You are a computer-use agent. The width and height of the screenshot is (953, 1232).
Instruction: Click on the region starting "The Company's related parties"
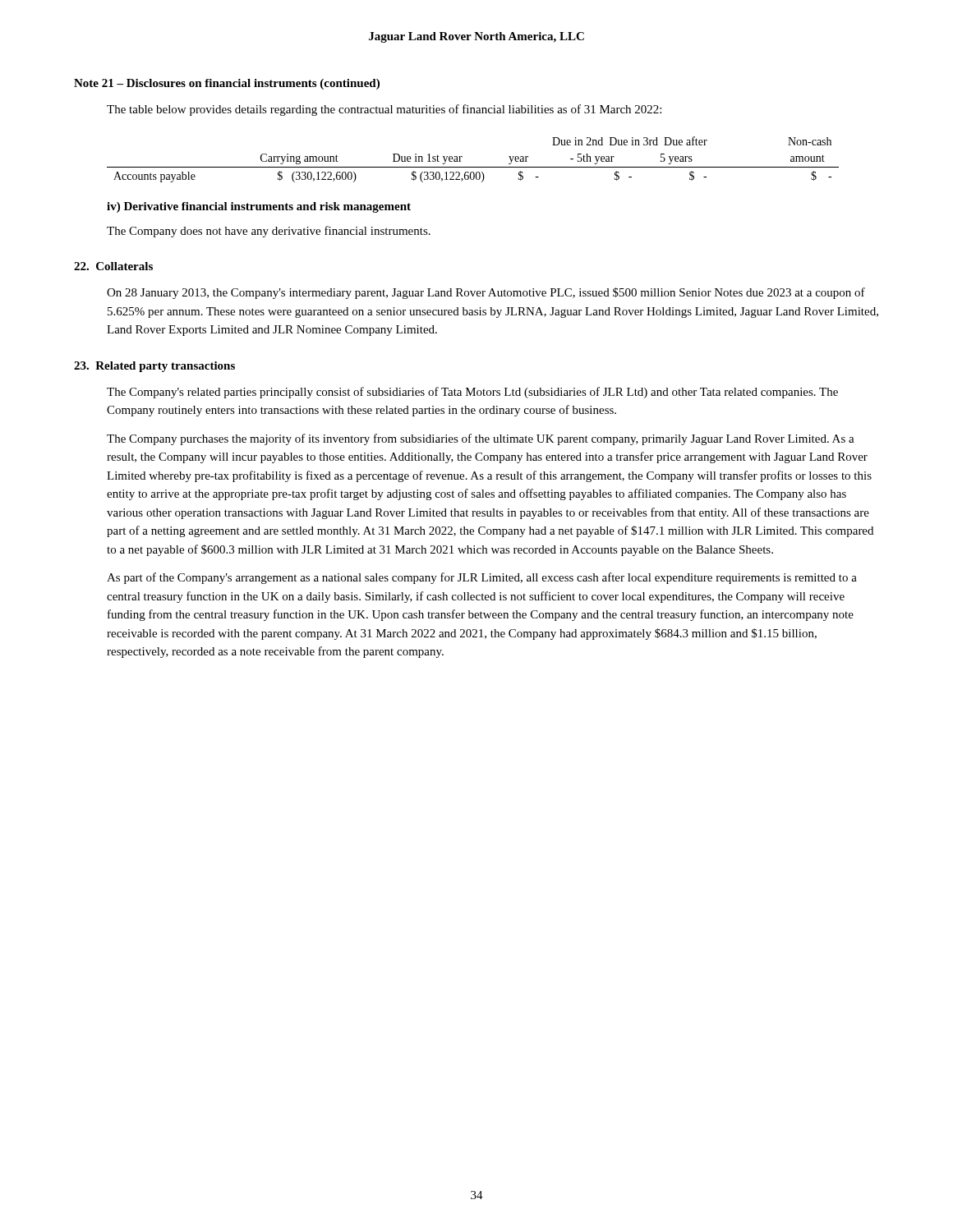click(x=473, y=401)
